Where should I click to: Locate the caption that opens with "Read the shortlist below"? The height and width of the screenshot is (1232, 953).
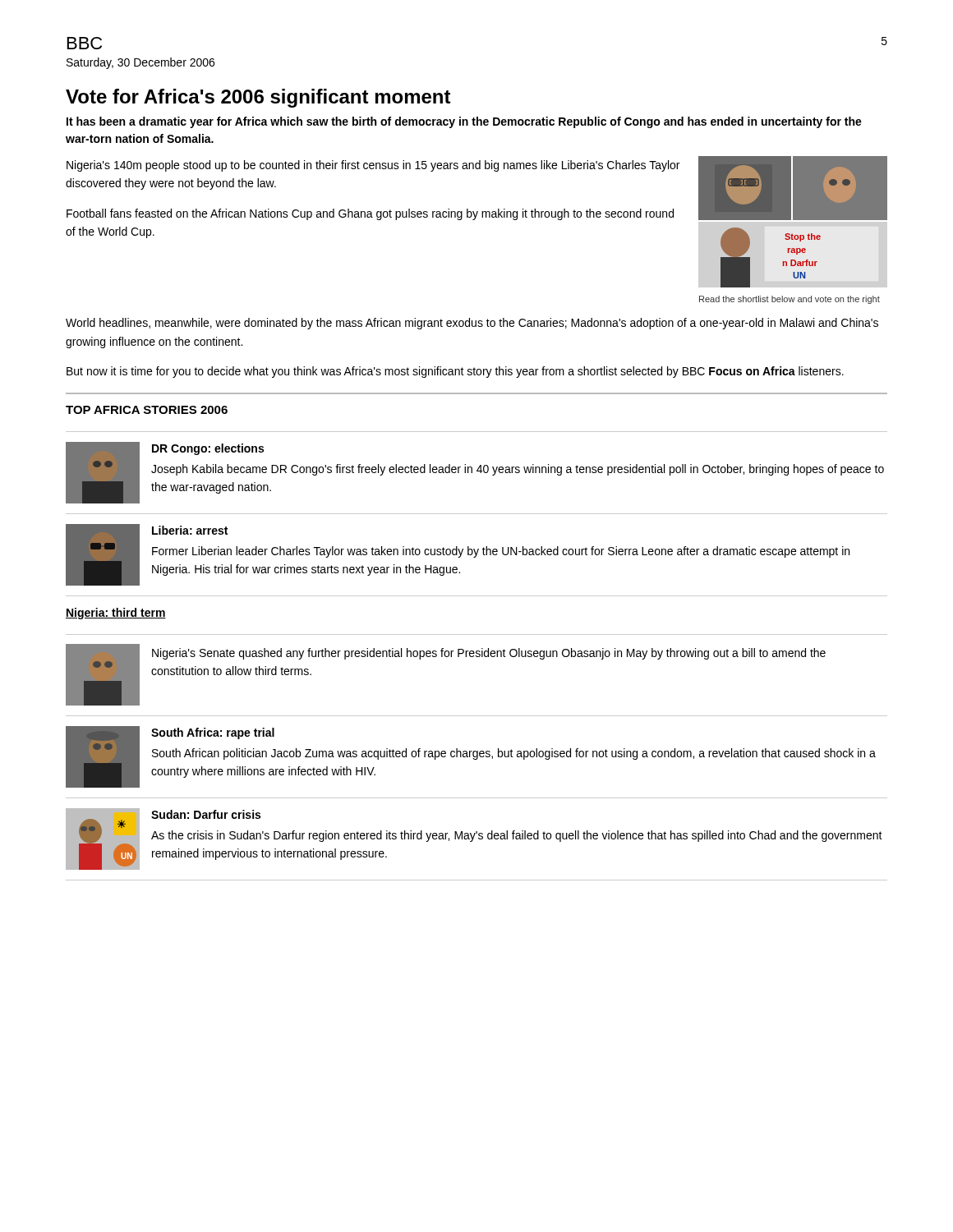tap(789, 299)
